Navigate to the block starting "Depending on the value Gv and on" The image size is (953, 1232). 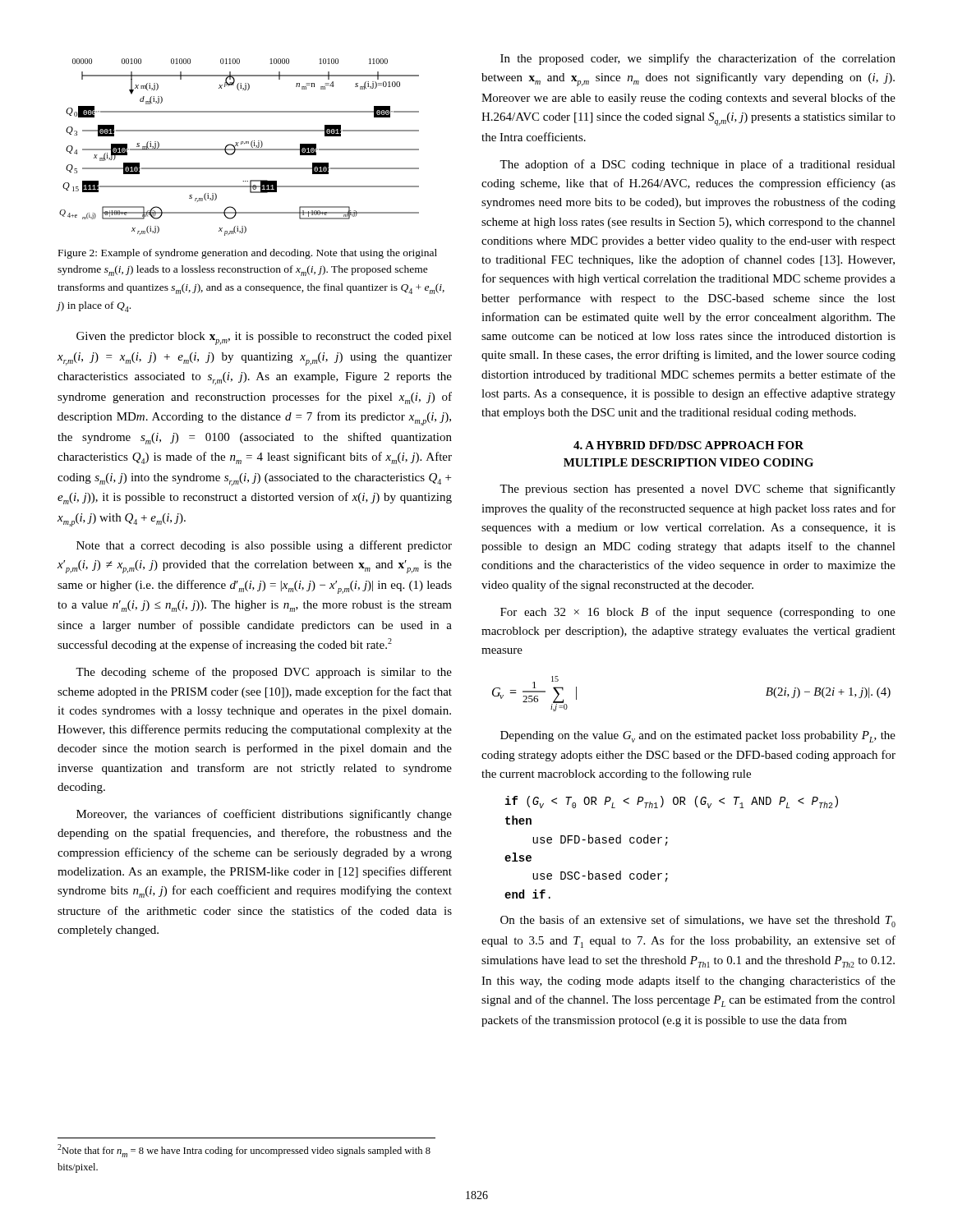[688, 755]
